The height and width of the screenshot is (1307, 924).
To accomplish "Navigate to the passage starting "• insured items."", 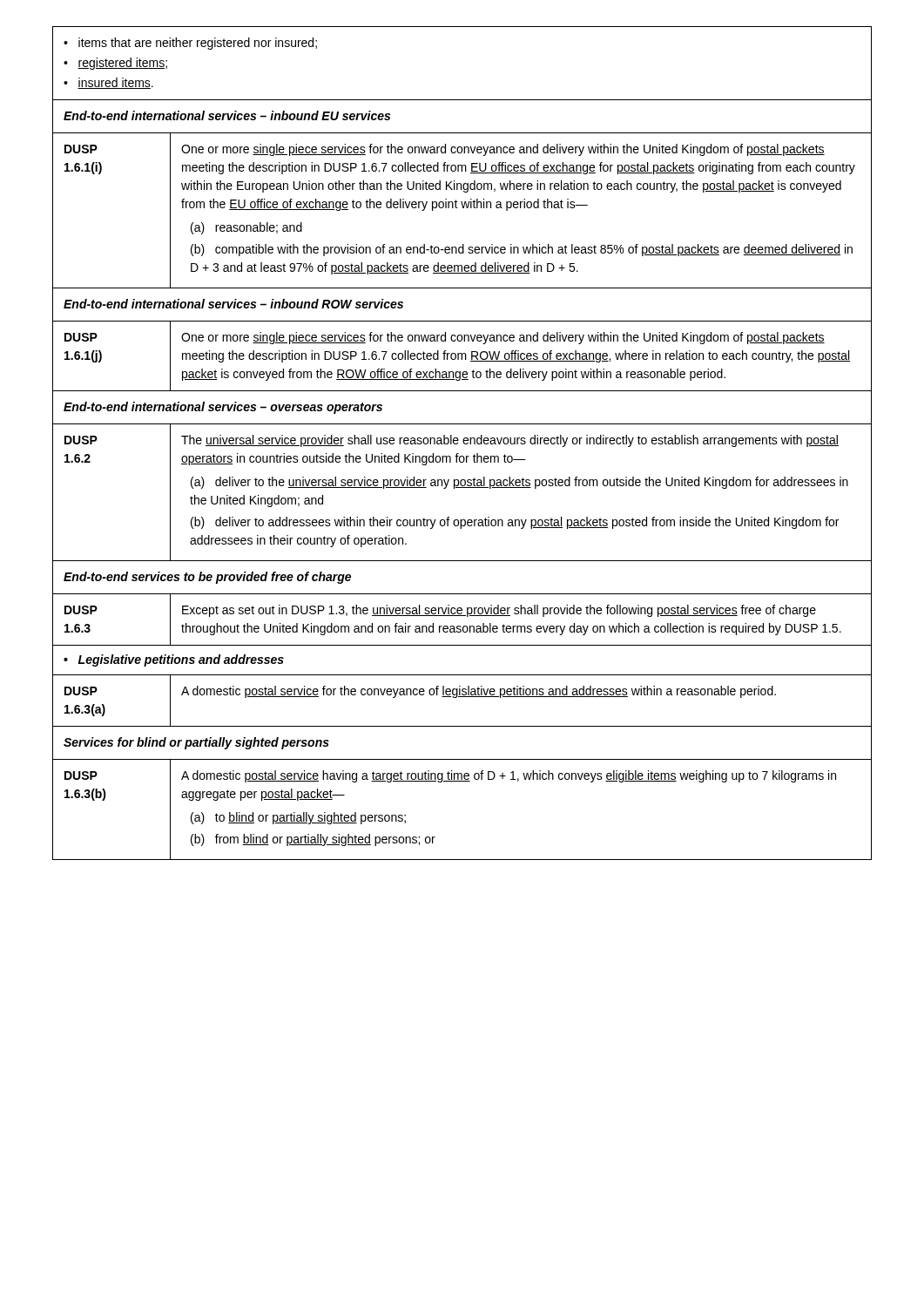I will [109, 83].
